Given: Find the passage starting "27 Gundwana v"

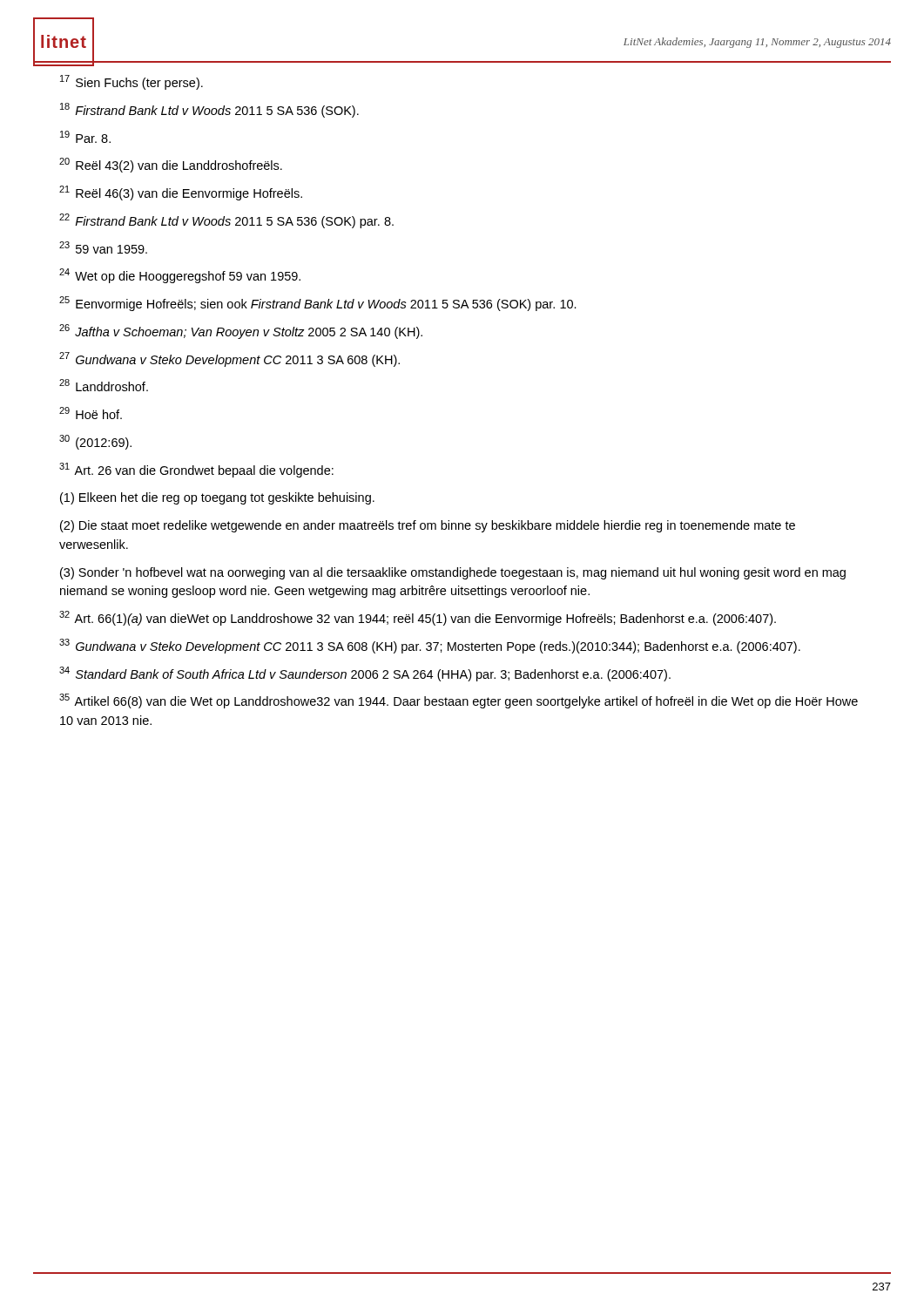Looking at the screenshot, I should [x=230, y=359].
